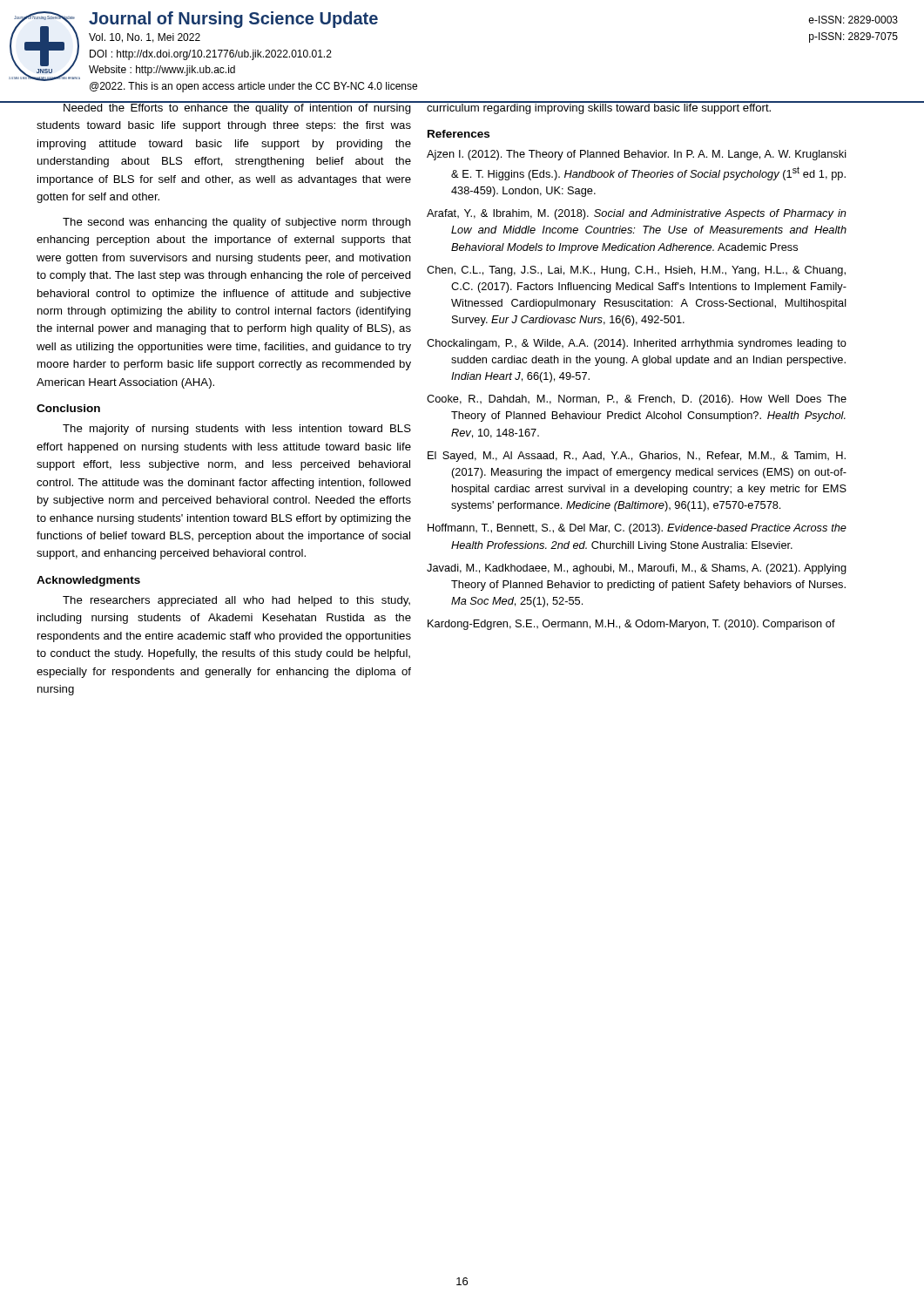Locate the text block that reads "The researchers appreciated all who had"
Screen dimensions: 1307x924
pyautogui.click(x=224, y=644)
